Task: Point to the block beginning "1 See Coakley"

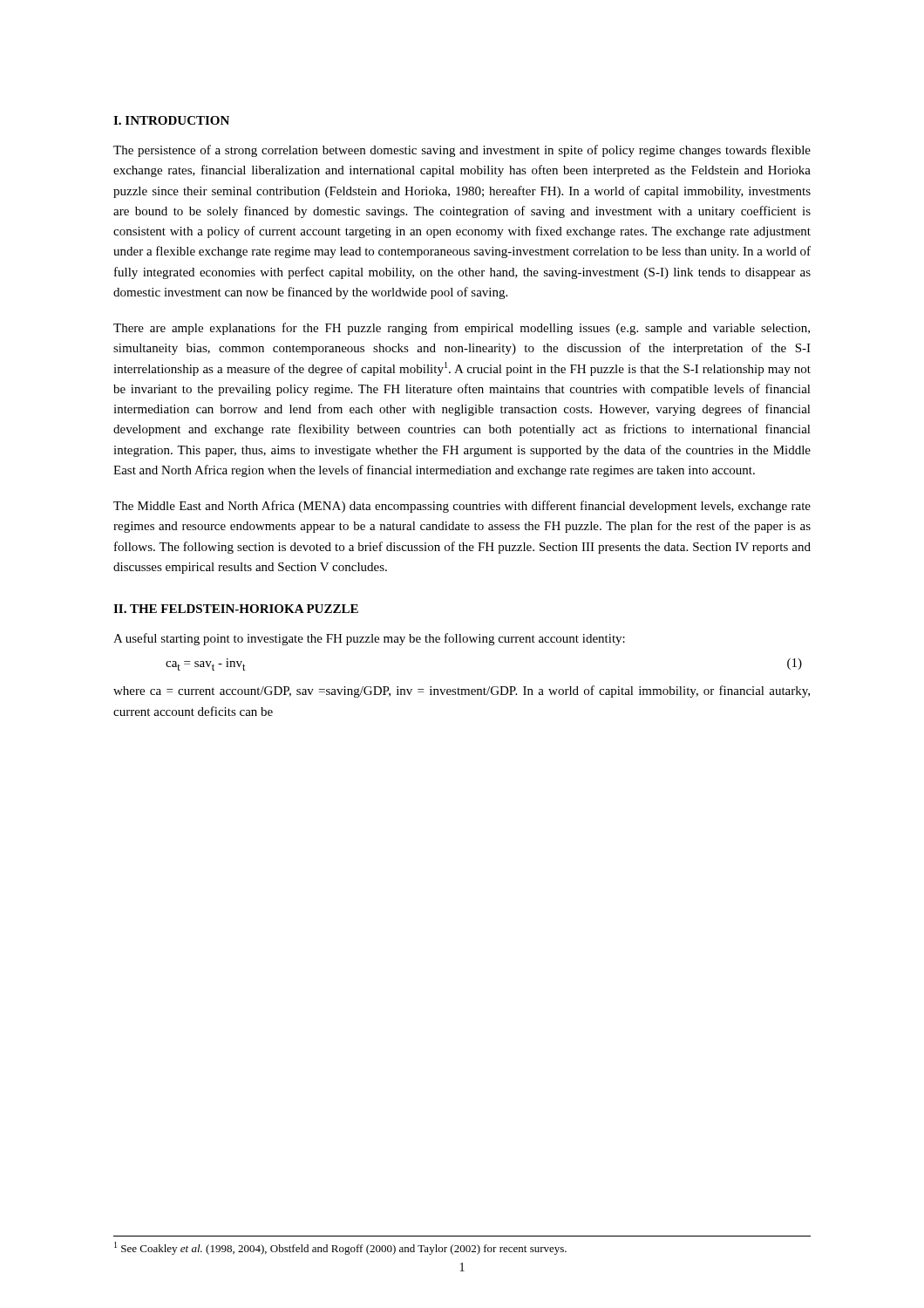Action: pyautogui.click(x=340, y=1247)
